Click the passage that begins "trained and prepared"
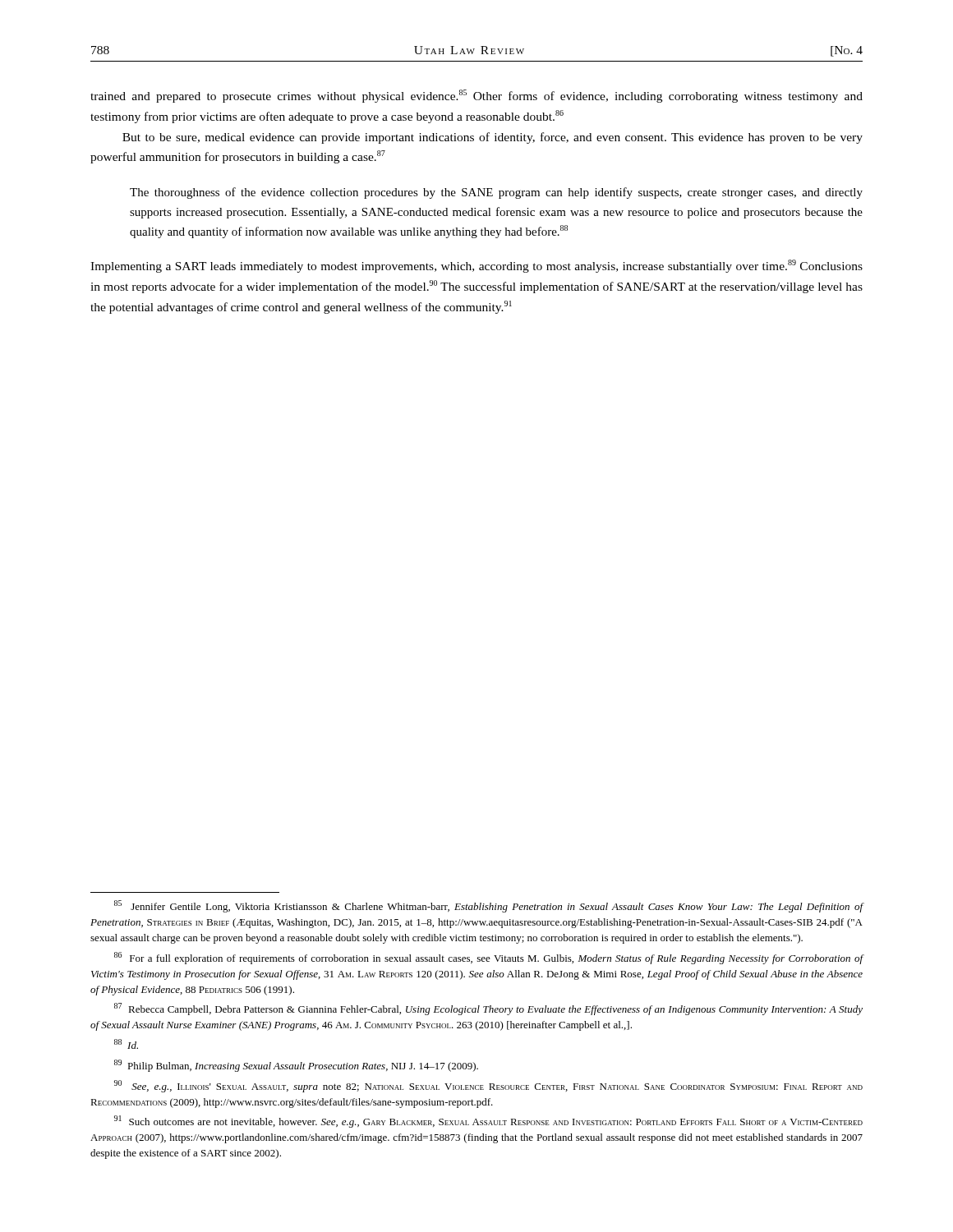953x1232 pixels. 476,107
